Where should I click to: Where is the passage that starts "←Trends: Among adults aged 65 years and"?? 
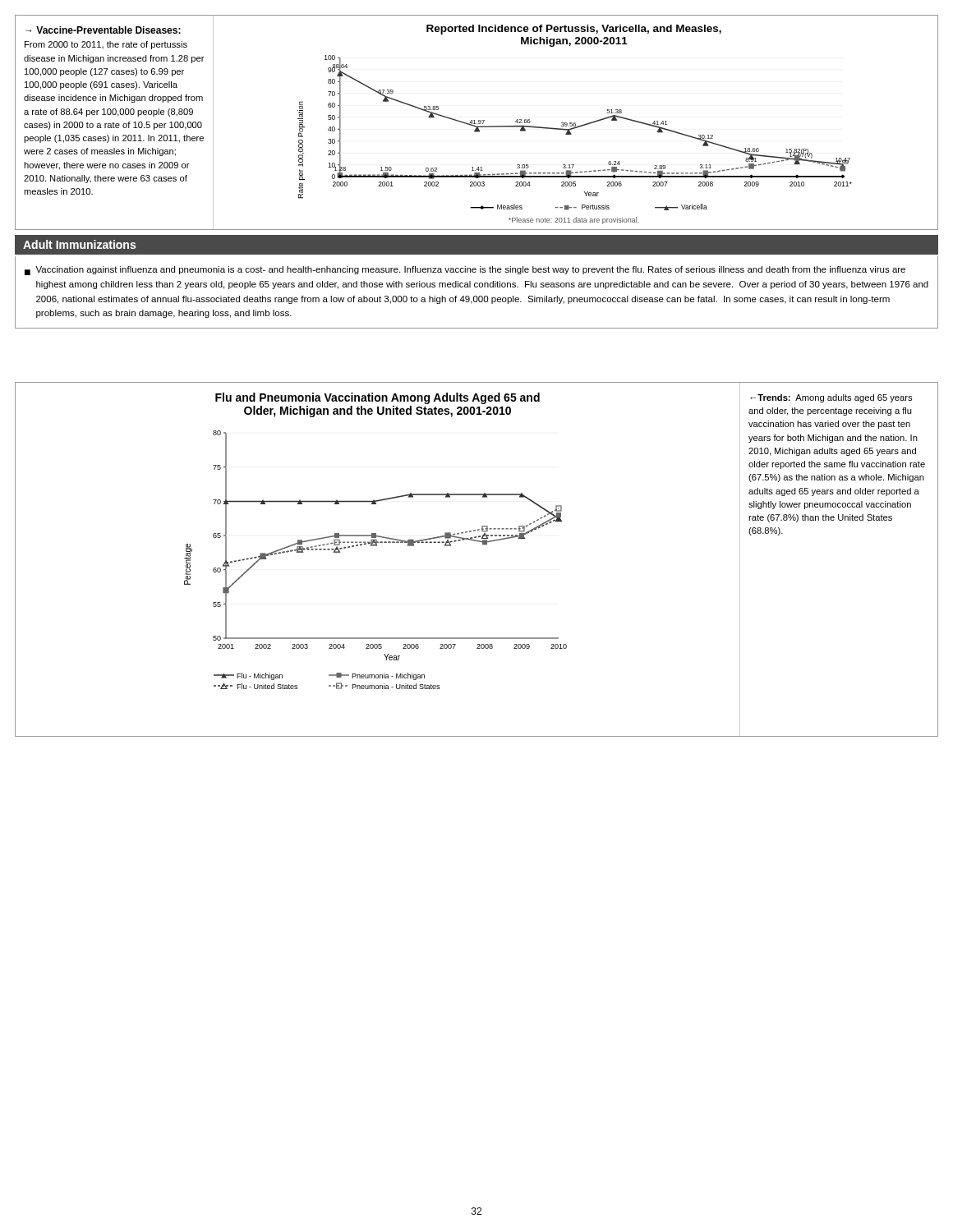[x=837, y=464]
